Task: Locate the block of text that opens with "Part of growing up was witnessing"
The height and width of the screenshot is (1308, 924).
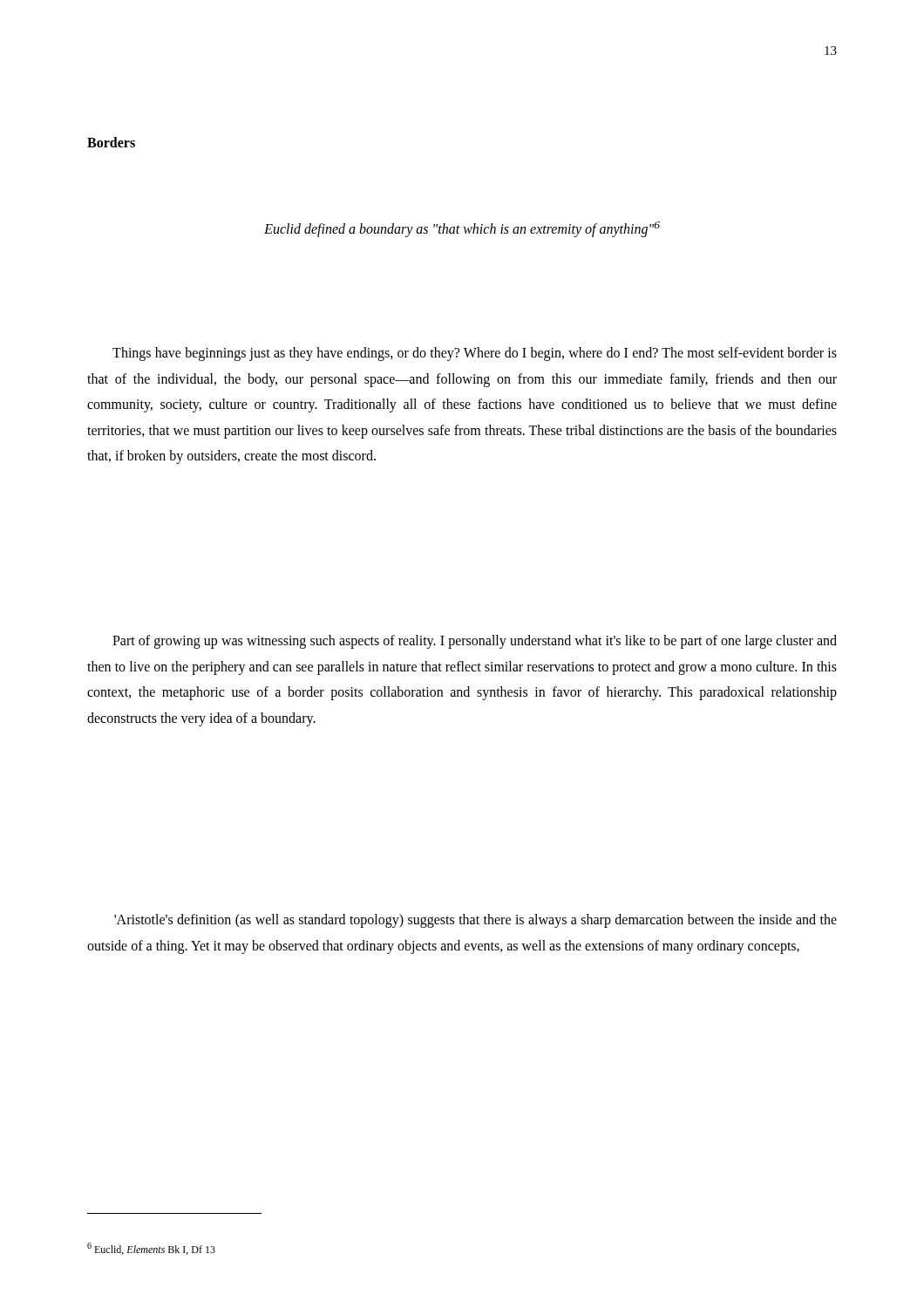Action: [462, 679]
